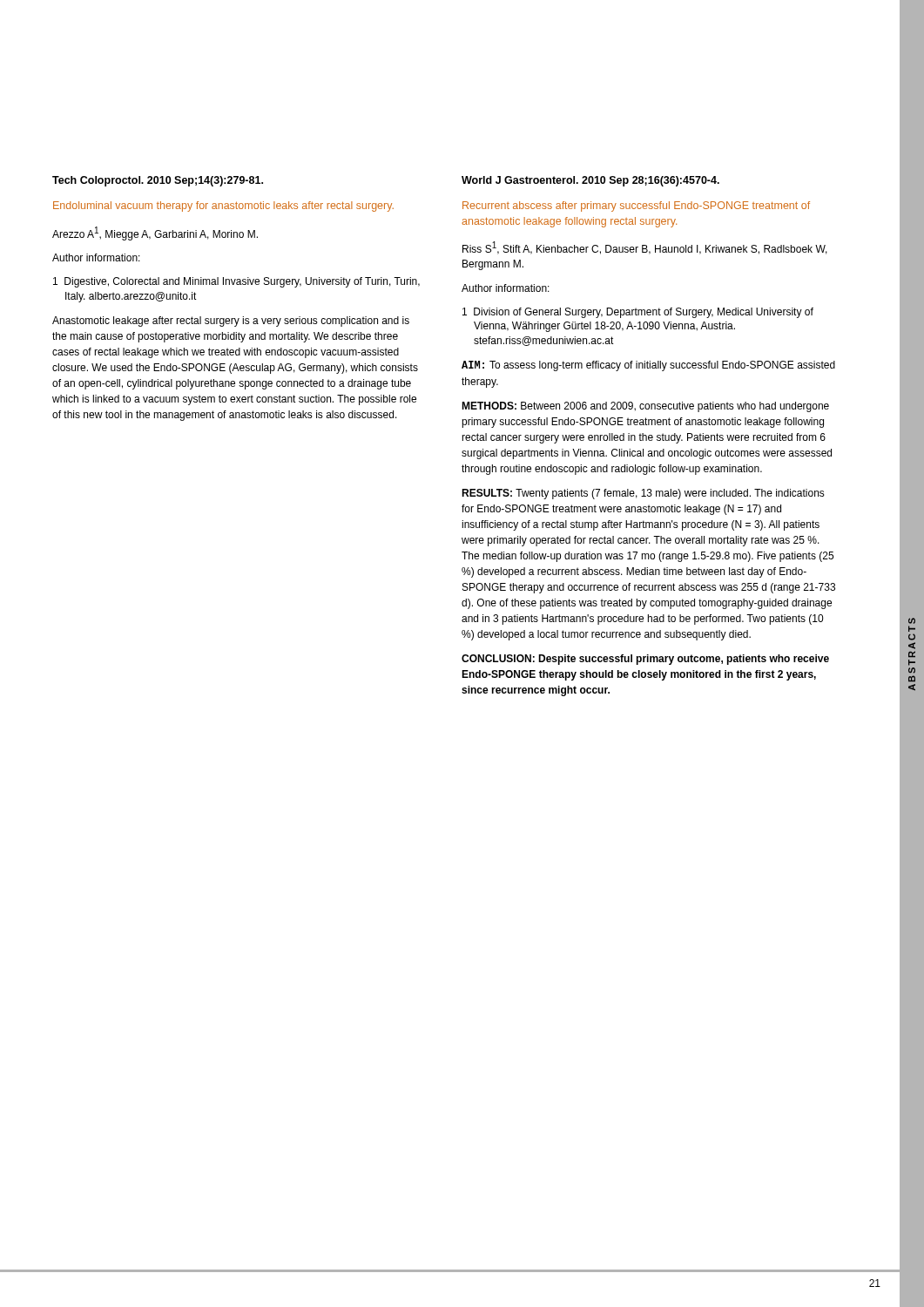Find the block starting "World J Gastroenterol."
Screen dimensions: 1307x924
tap(591, 180)
